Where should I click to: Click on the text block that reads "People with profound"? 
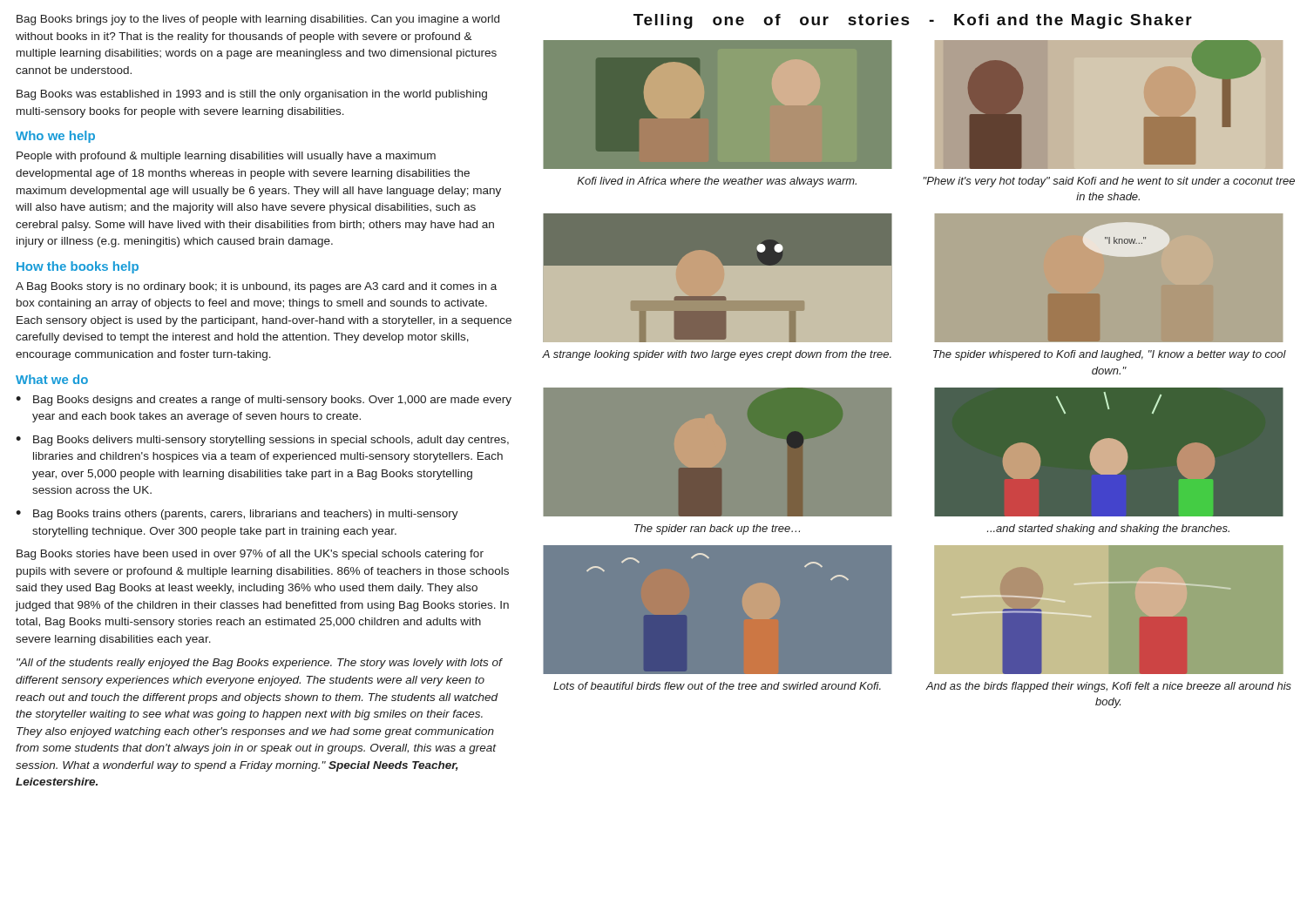264,199
